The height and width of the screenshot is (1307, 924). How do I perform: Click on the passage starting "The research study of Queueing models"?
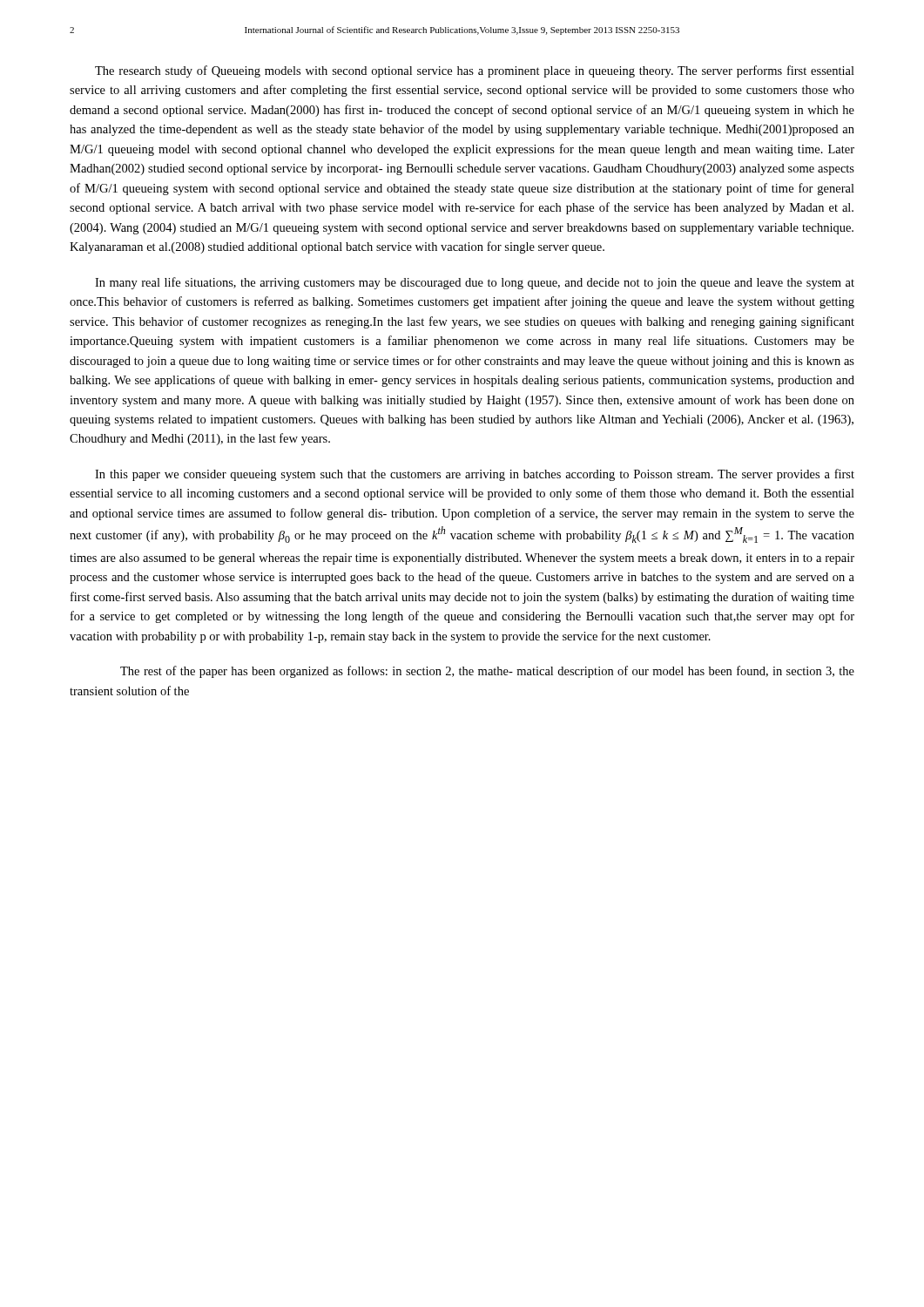click(462, 159)
